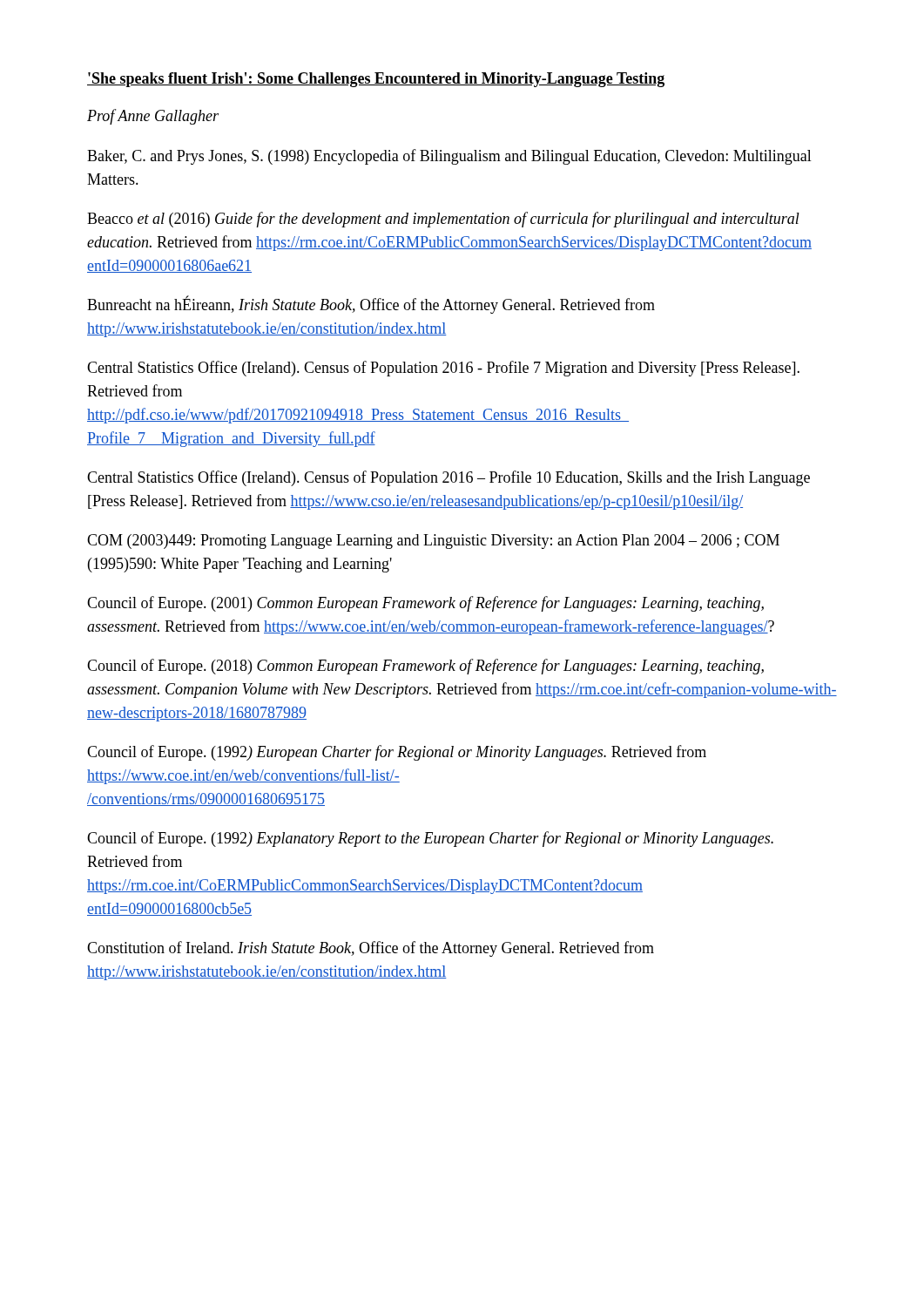Image resolution: width=924 pixels, height=1307 pixels.
Task: Find the block on this page that starts "Council of Europe. (2018)"
Action: [x=462, y=689]
